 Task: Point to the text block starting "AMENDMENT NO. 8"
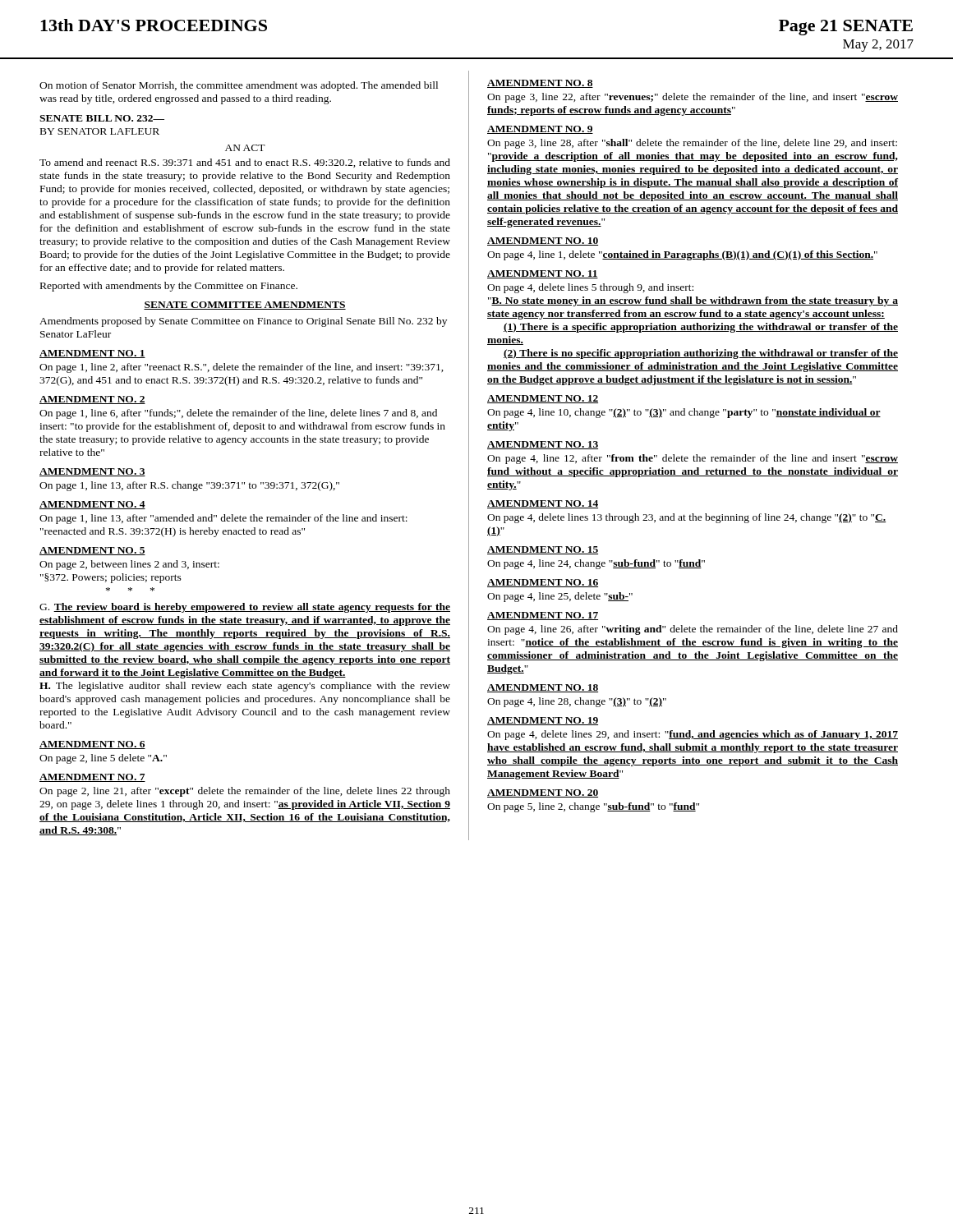tap(540, 83)
